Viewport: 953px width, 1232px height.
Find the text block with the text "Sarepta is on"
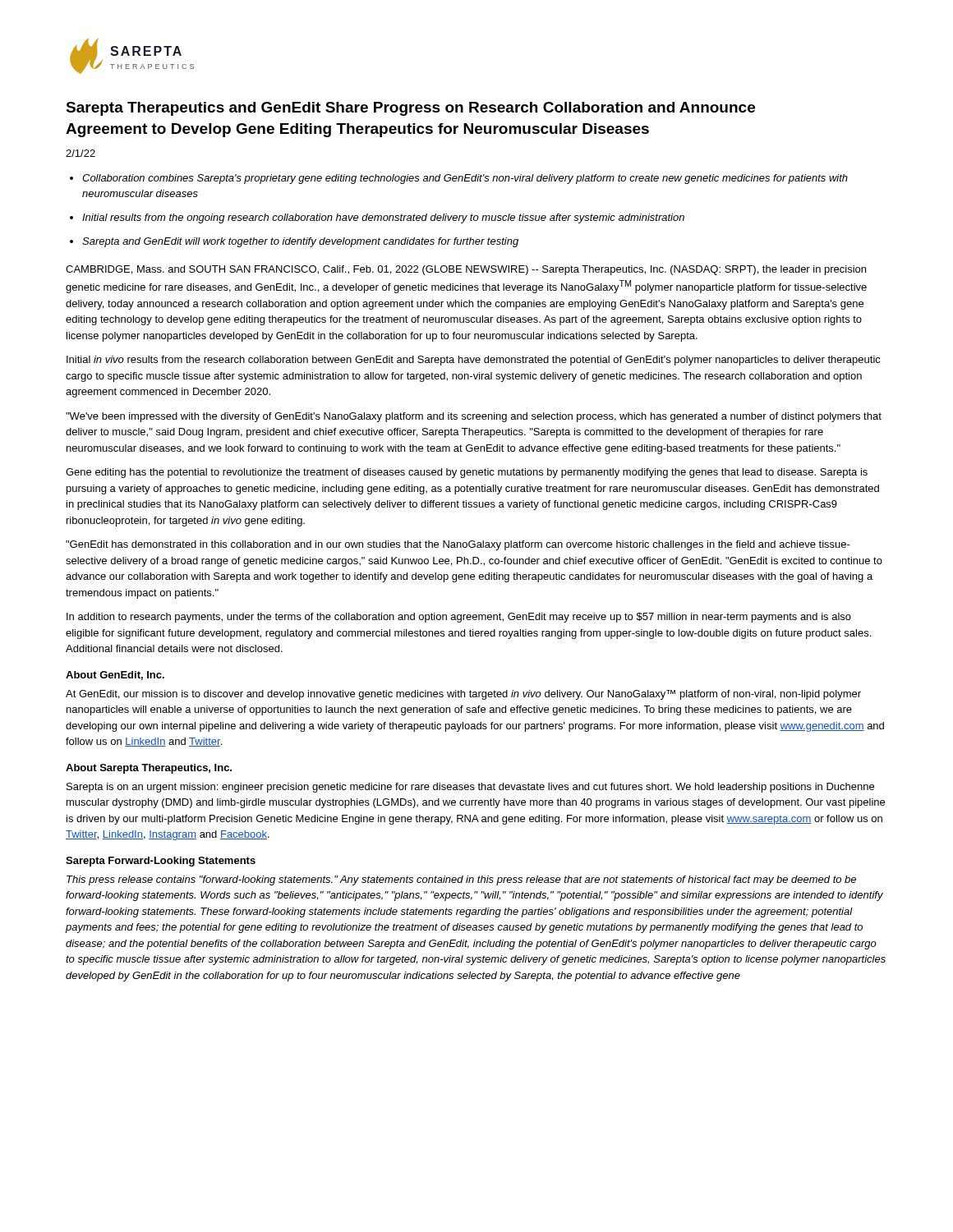476,810
